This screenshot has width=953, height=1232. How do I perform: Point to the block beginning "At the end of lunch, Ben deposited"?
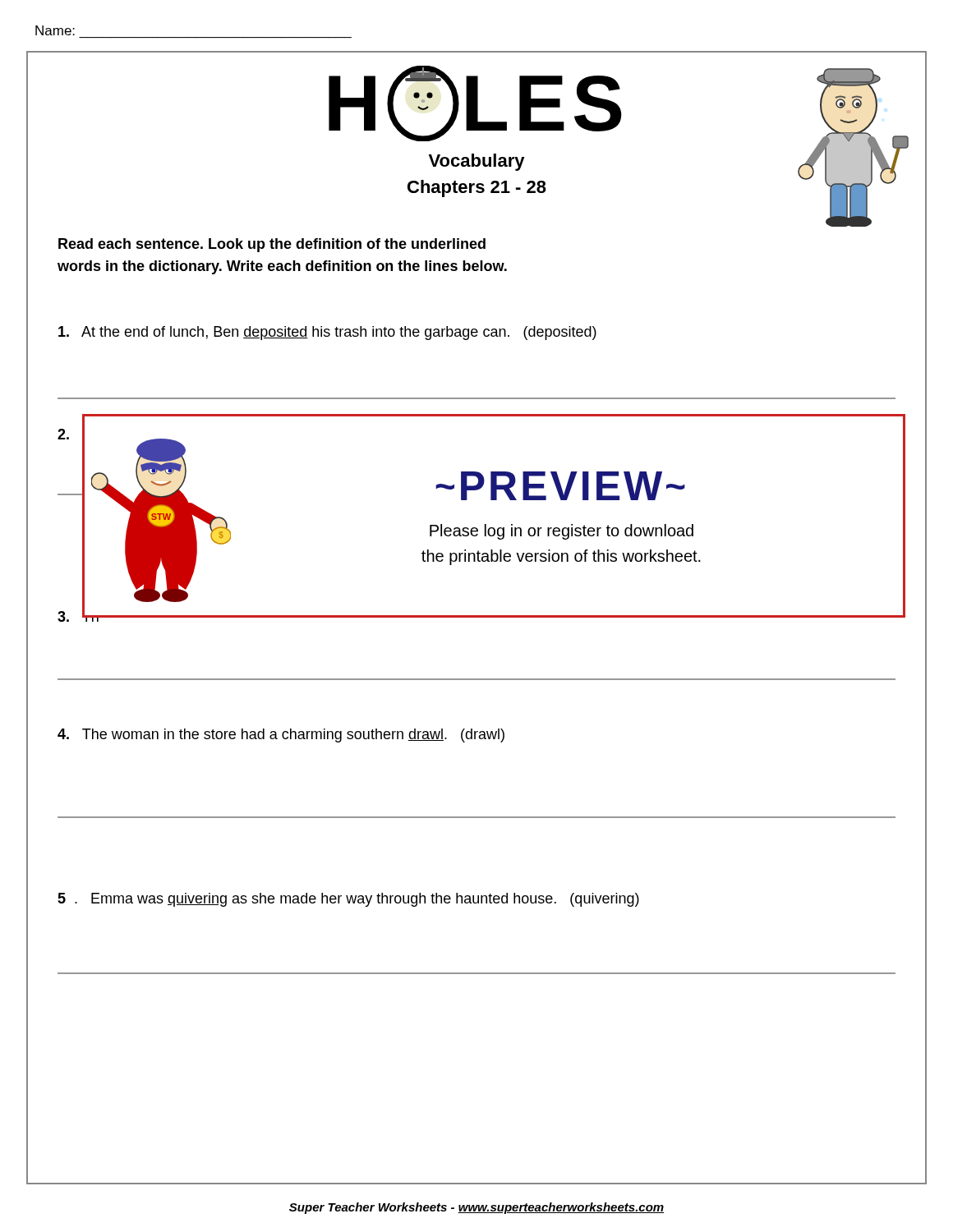pyautogui.click(x=327, y=332)
